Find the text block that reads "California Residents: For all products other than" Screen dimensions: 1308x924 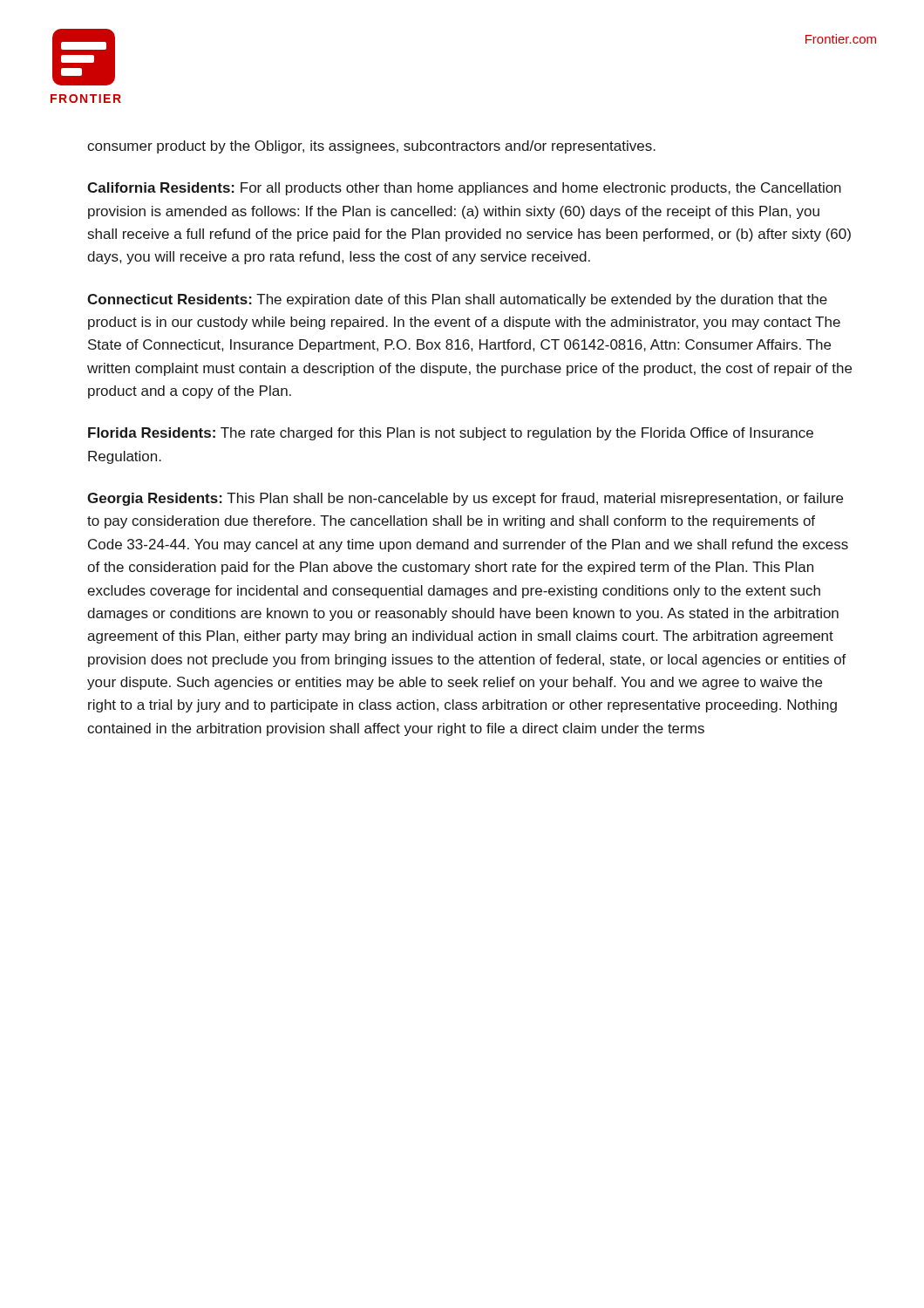pos(469,223)
